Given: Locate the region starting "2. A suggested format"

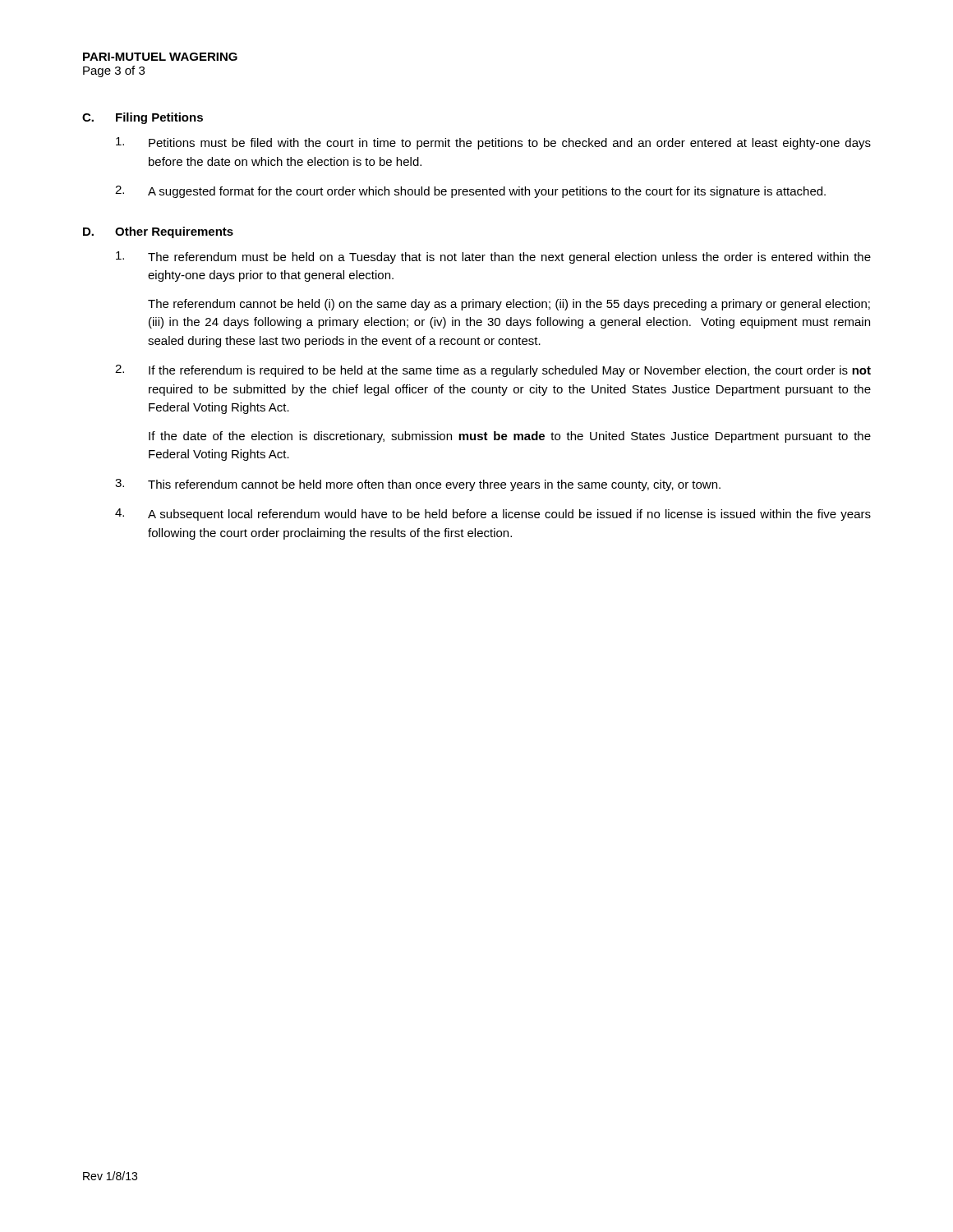Looking at the screenshot, I should point(471,192).
